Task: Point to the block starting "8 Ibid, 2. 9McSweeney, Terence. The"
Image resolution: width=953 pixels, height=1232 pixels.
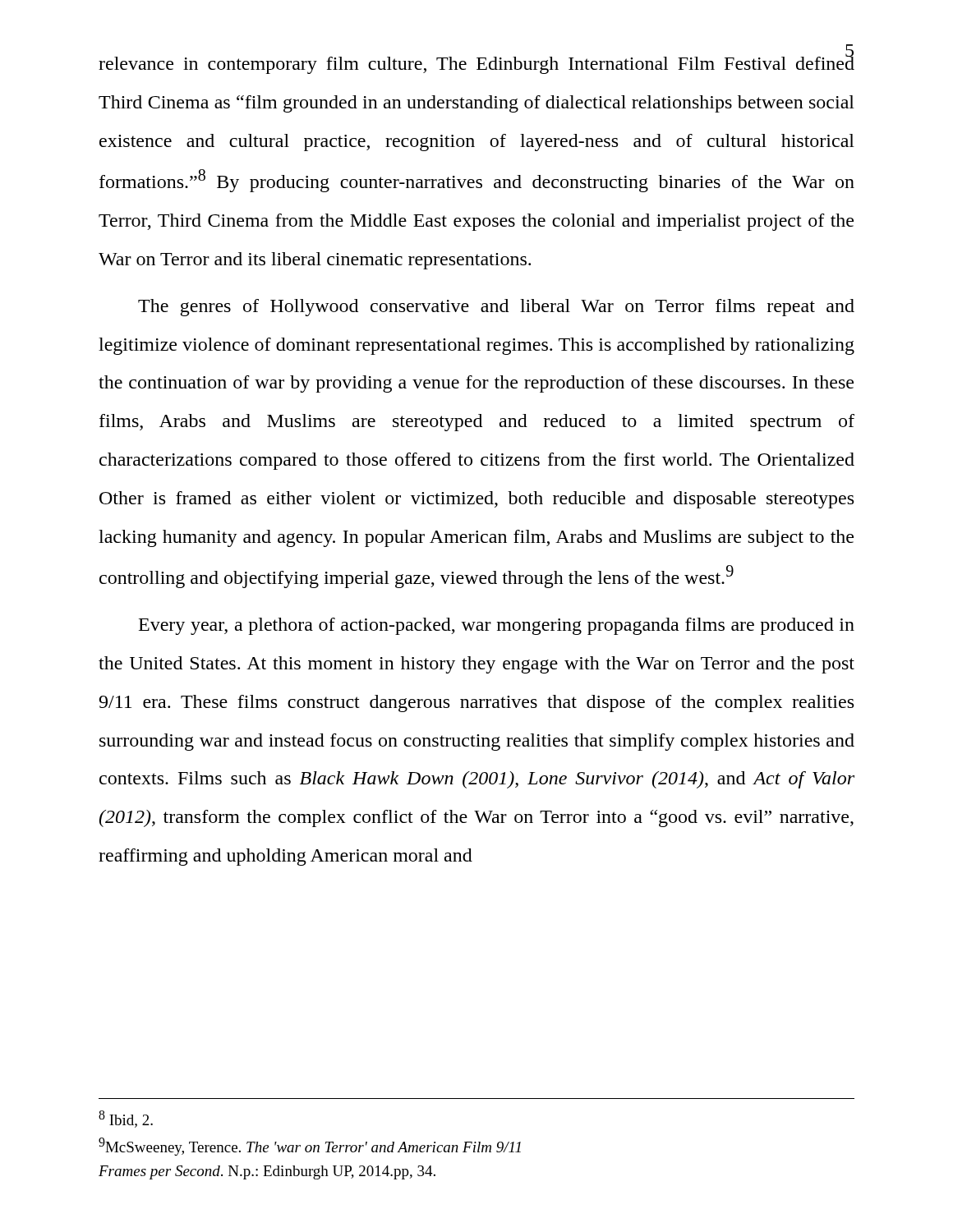Action: [x=476, y=1144]
